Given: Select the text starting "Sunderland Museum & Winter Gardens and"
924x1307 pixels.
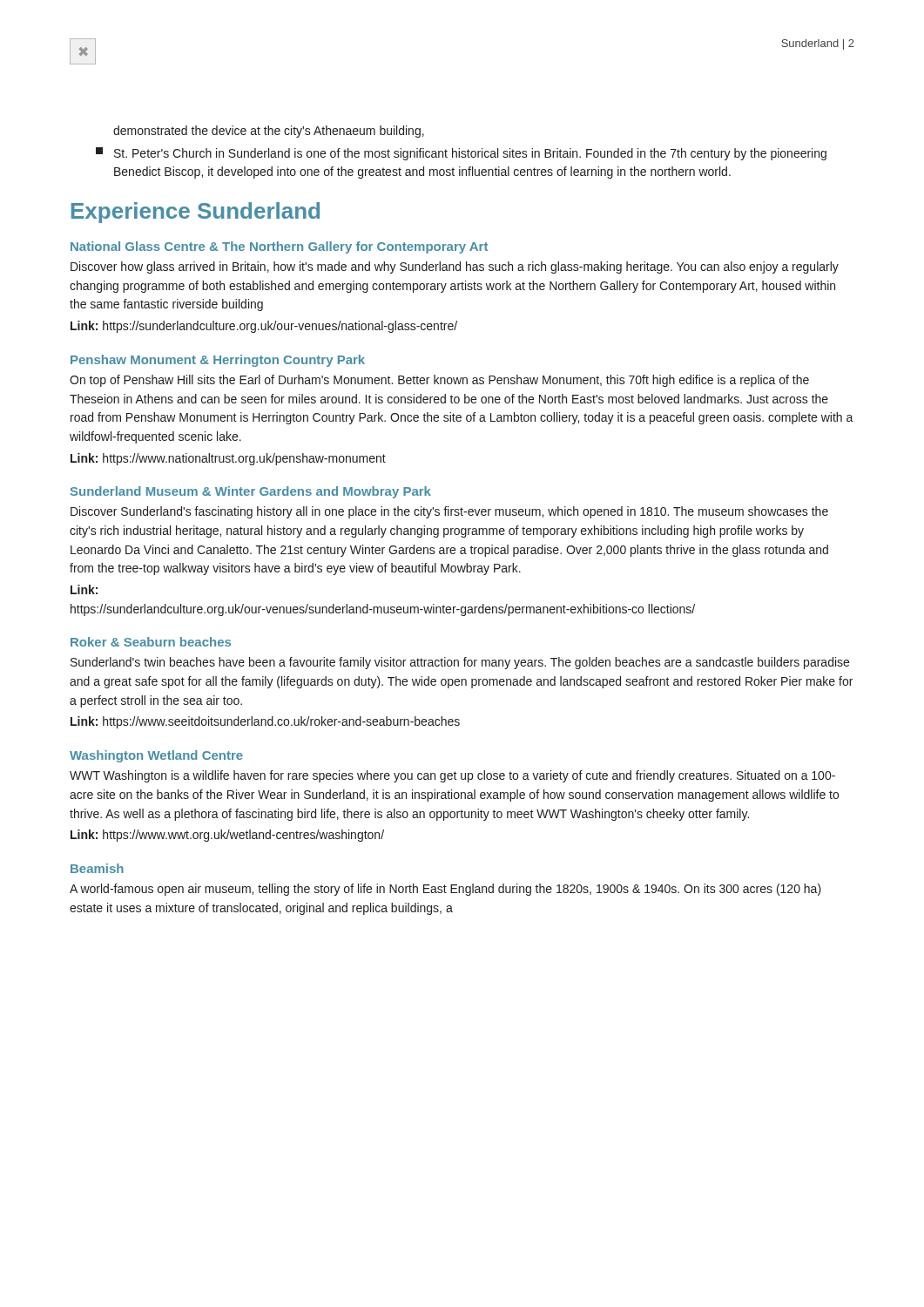Looking at the screenshot, I should (x=250, y=491).
